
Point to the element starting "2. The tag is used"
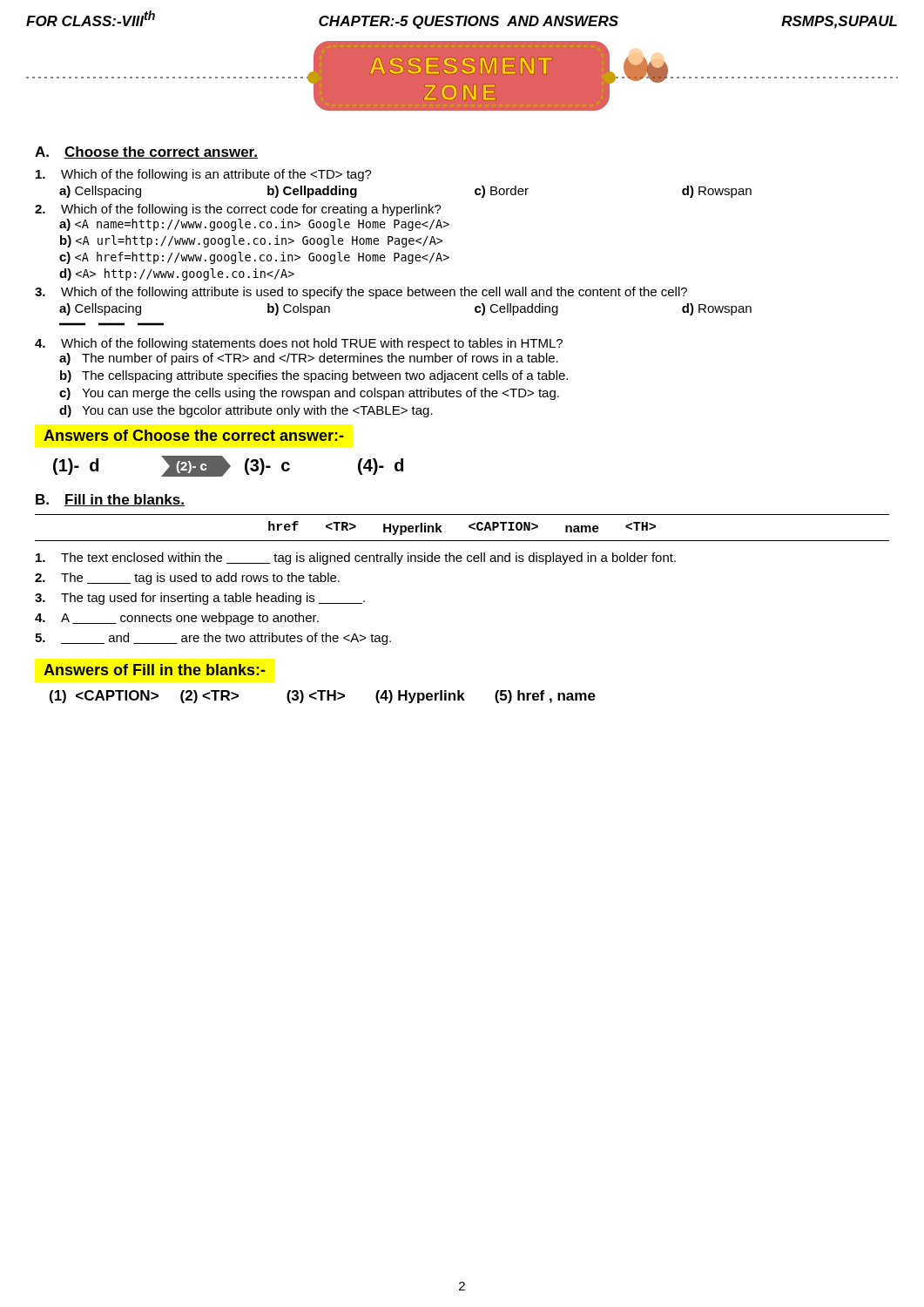point(188,577)
